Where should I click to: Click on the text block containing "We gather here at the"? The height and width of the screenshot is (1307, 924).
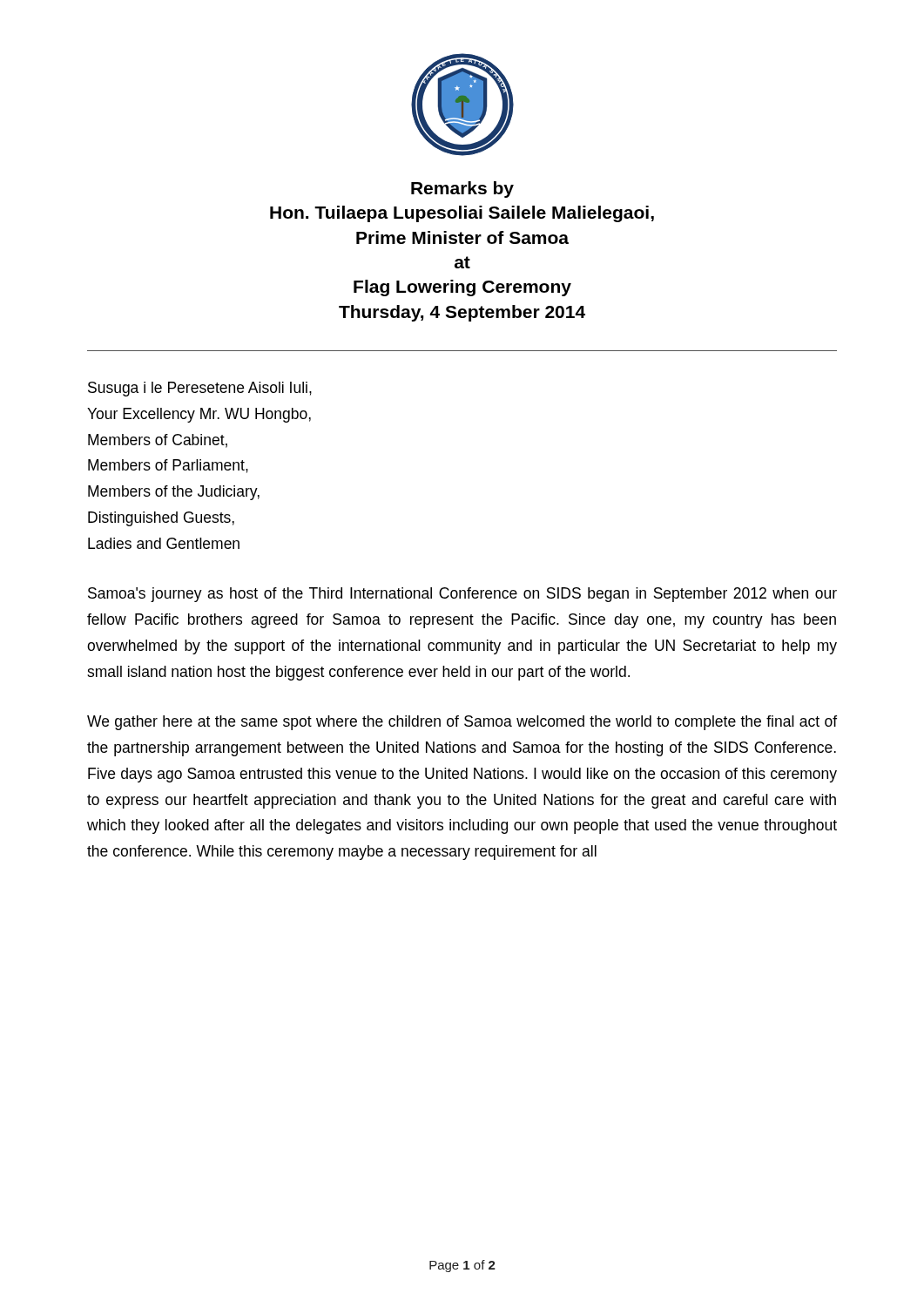[x=462, y=786]
